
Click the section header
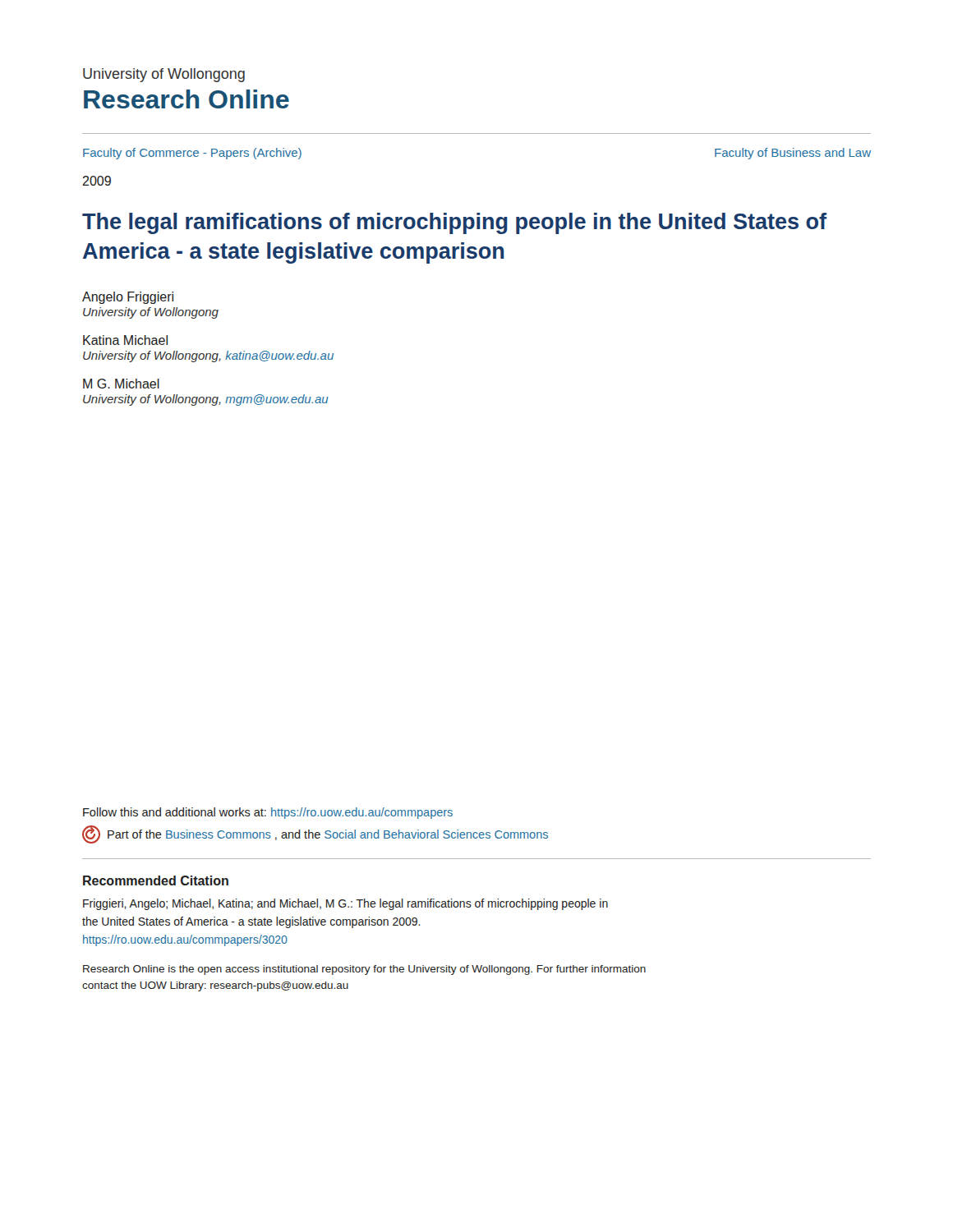156,881
